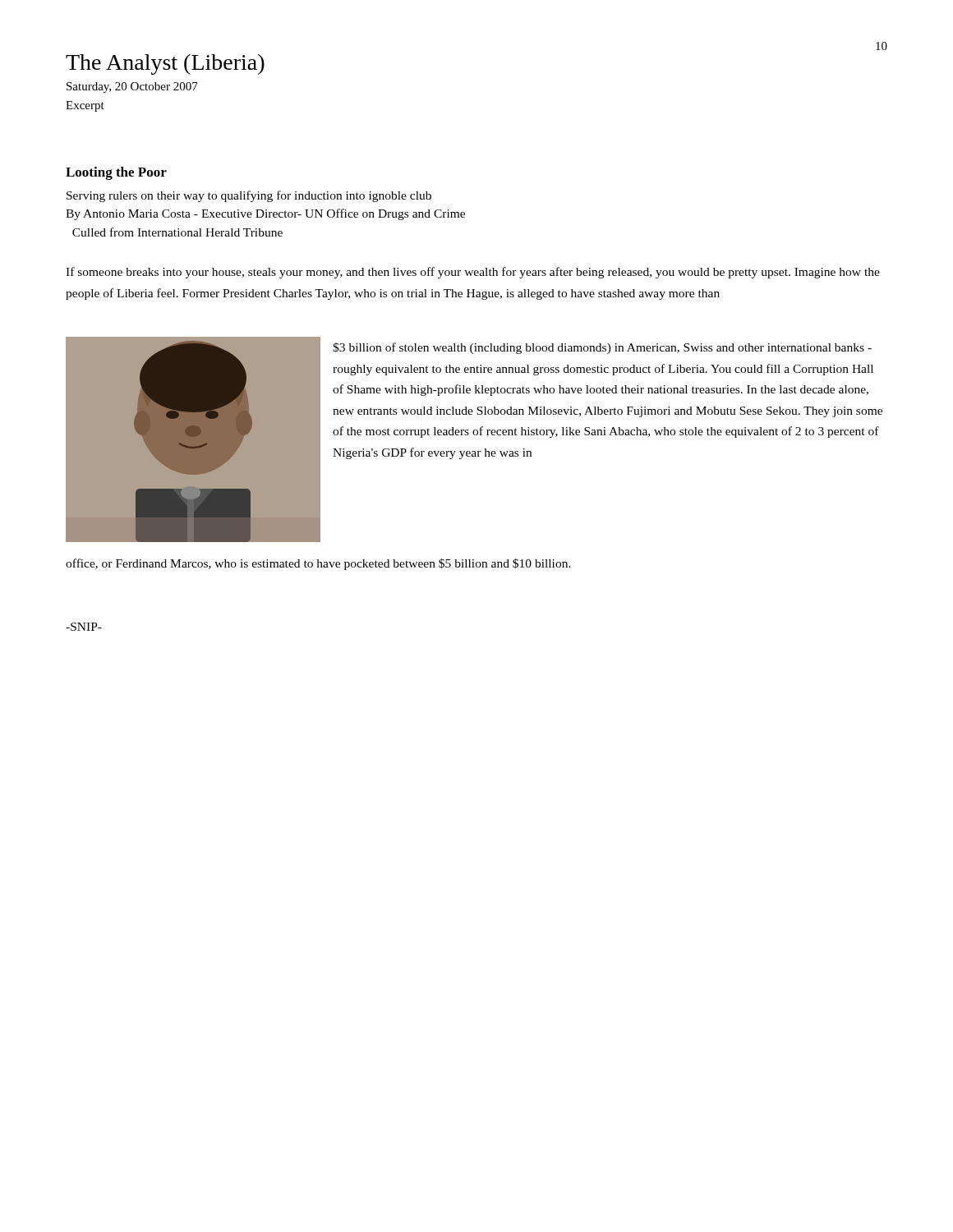Click on the text block starting "The Analyst (Liberia) Saturday,"
Viewport: 953px width, 1232px height.
click(165, 82)
